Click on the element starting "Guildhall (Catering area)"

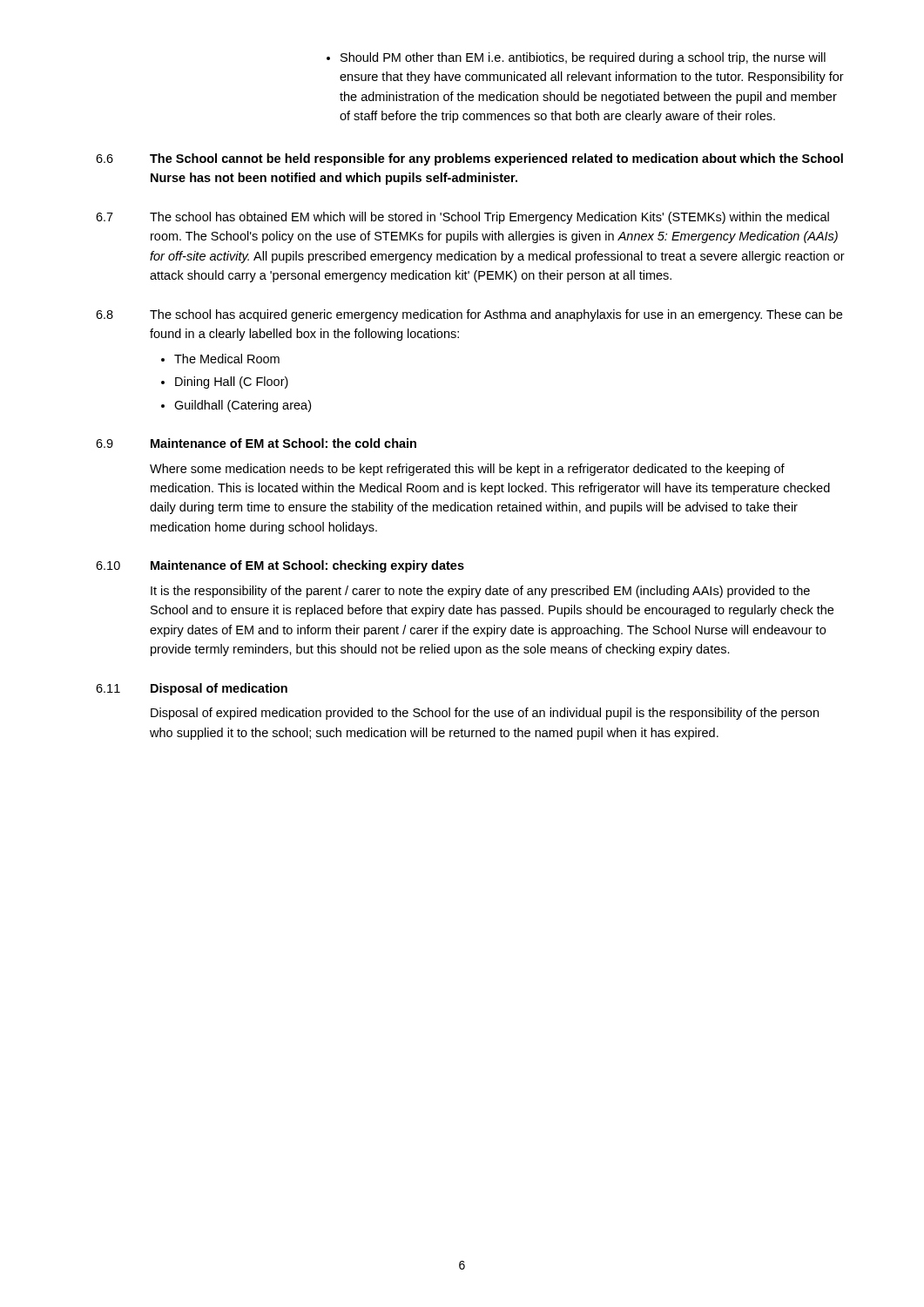coord(243,405)
